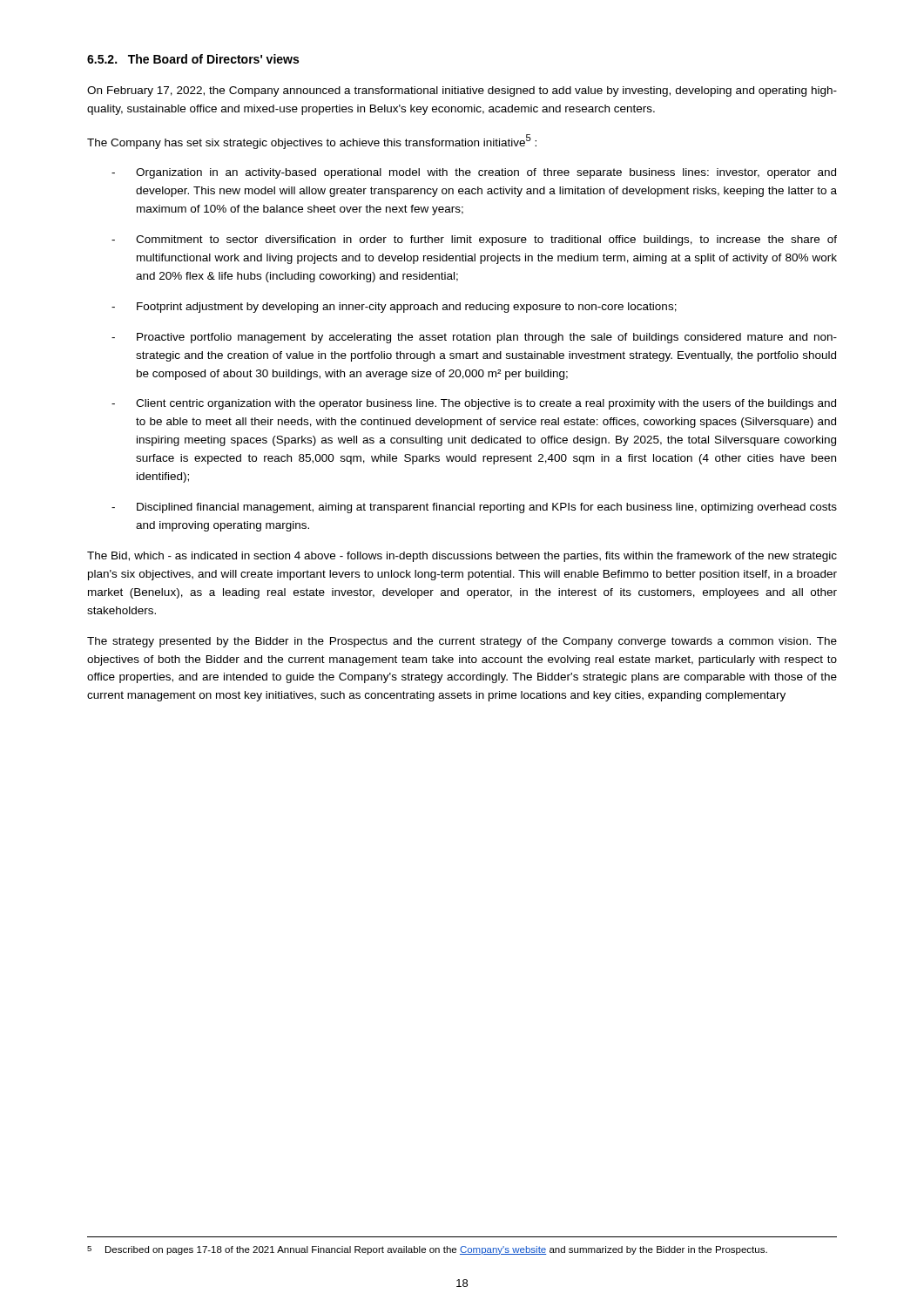Click on the text block containing "The Bid, which - as indicated"
This screenshot has width=924, height=1307.
pos(462,583)
